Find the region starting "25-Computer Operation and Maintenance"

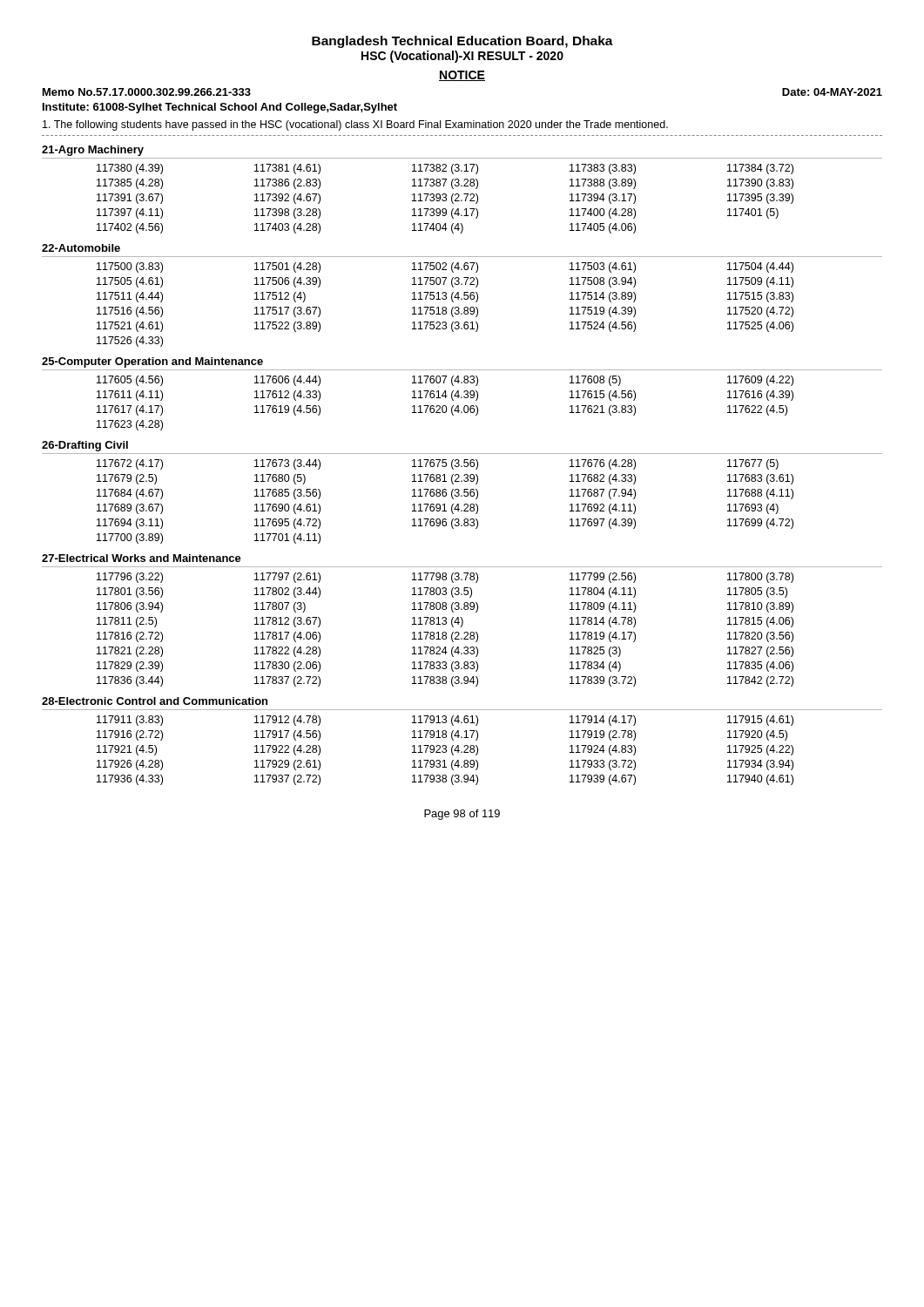tap(153, 361)
